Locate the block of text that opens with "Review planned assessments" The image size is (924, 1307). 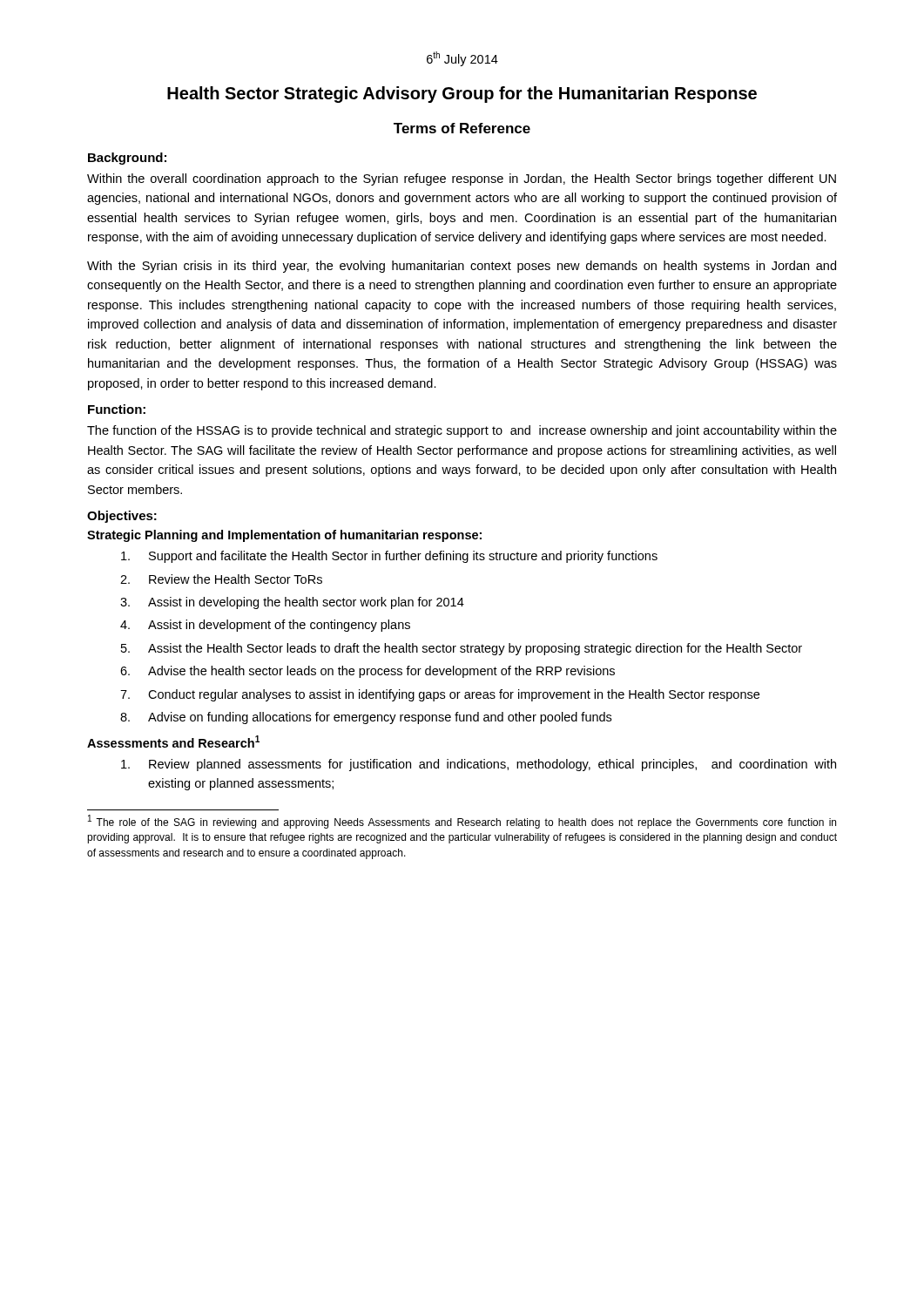[x=475, y=774]
